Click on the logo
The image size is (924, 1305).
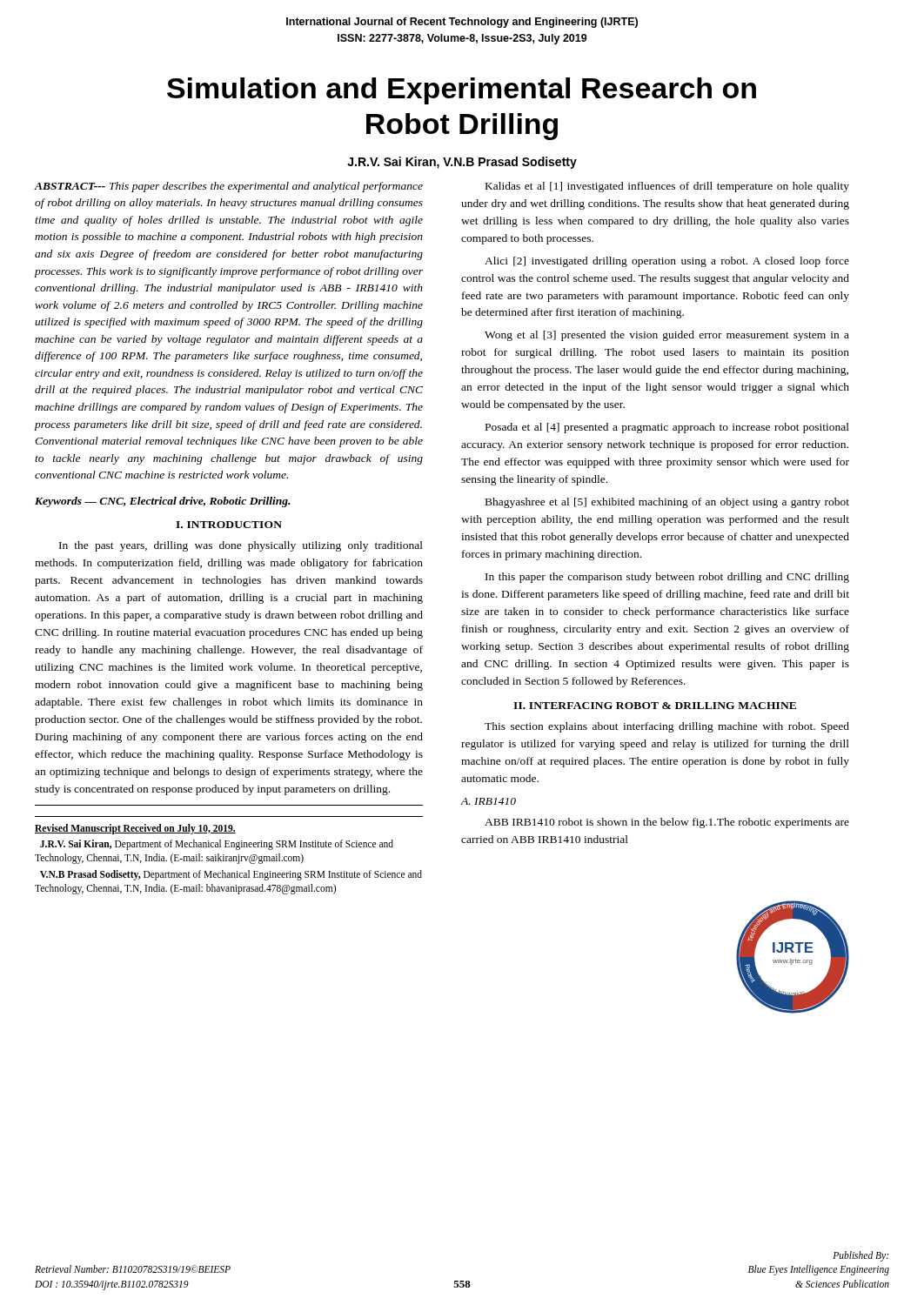click(x=655, y=957)
